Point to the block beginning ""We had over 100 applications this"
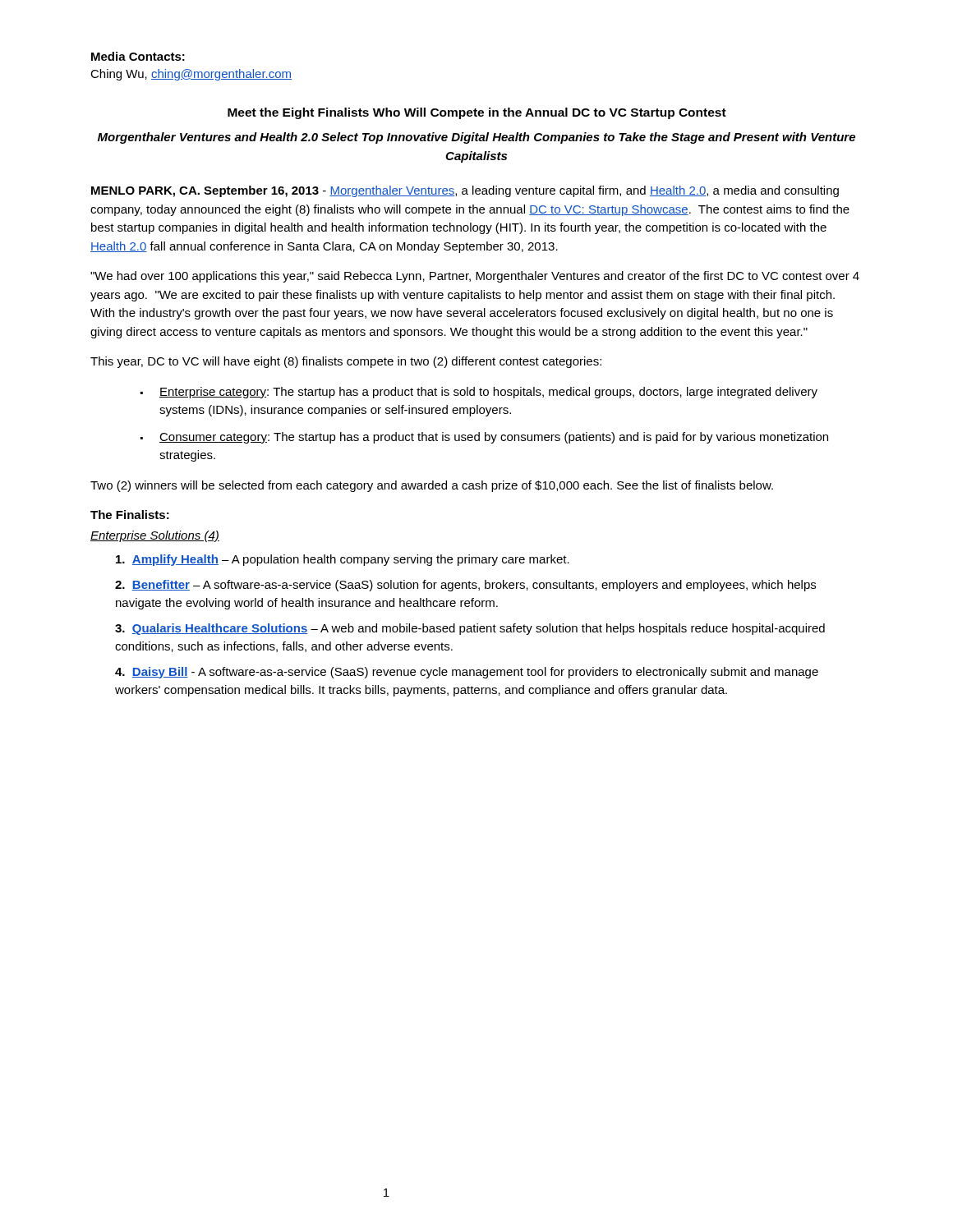953x1232 pixels. pos(475,303)
